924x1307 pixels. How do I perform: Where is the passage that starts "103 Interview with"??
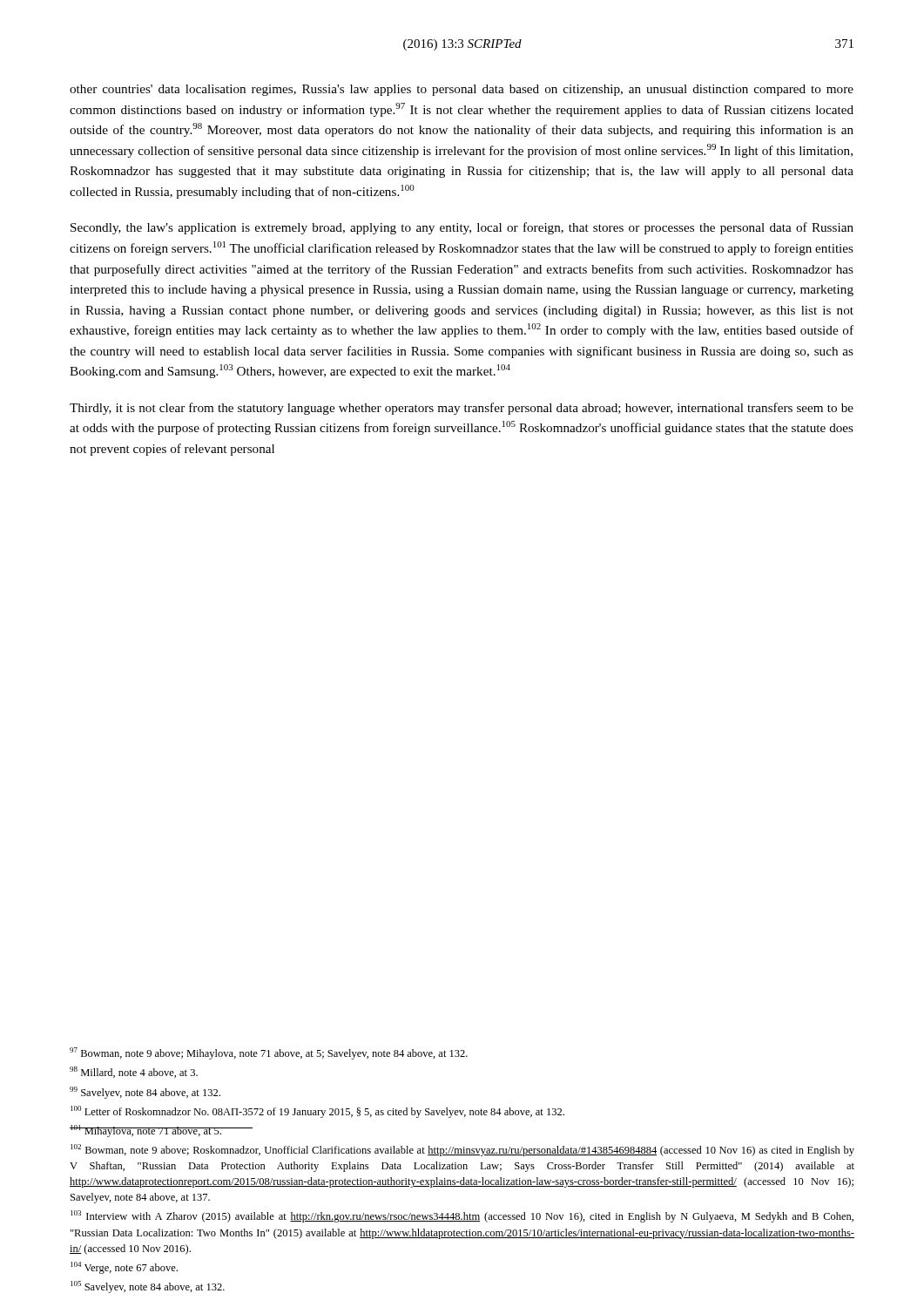point(462,1232)
